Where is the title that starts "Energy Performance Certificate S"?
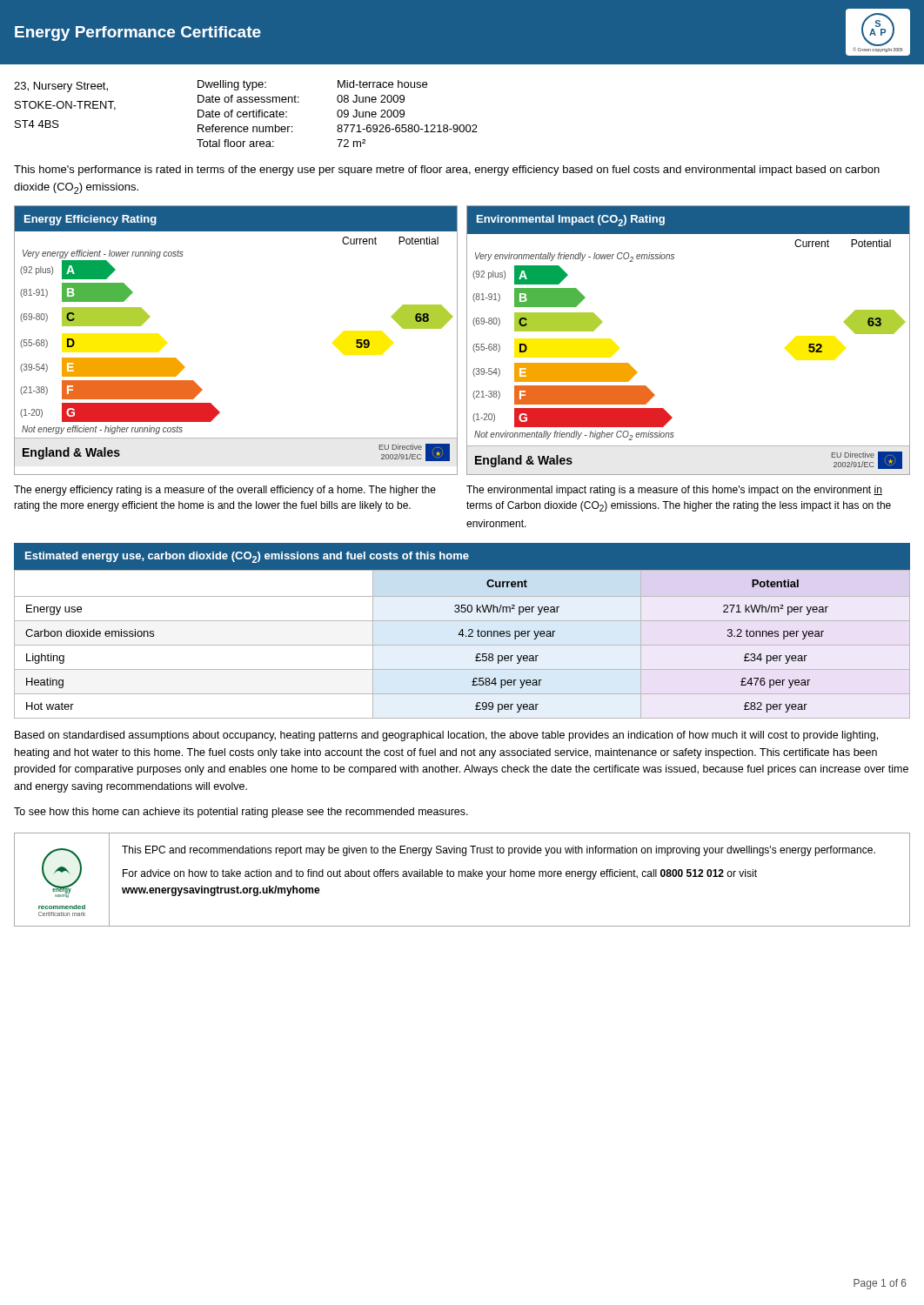This screenshot has height=1305, width=924. coord(142,33)
